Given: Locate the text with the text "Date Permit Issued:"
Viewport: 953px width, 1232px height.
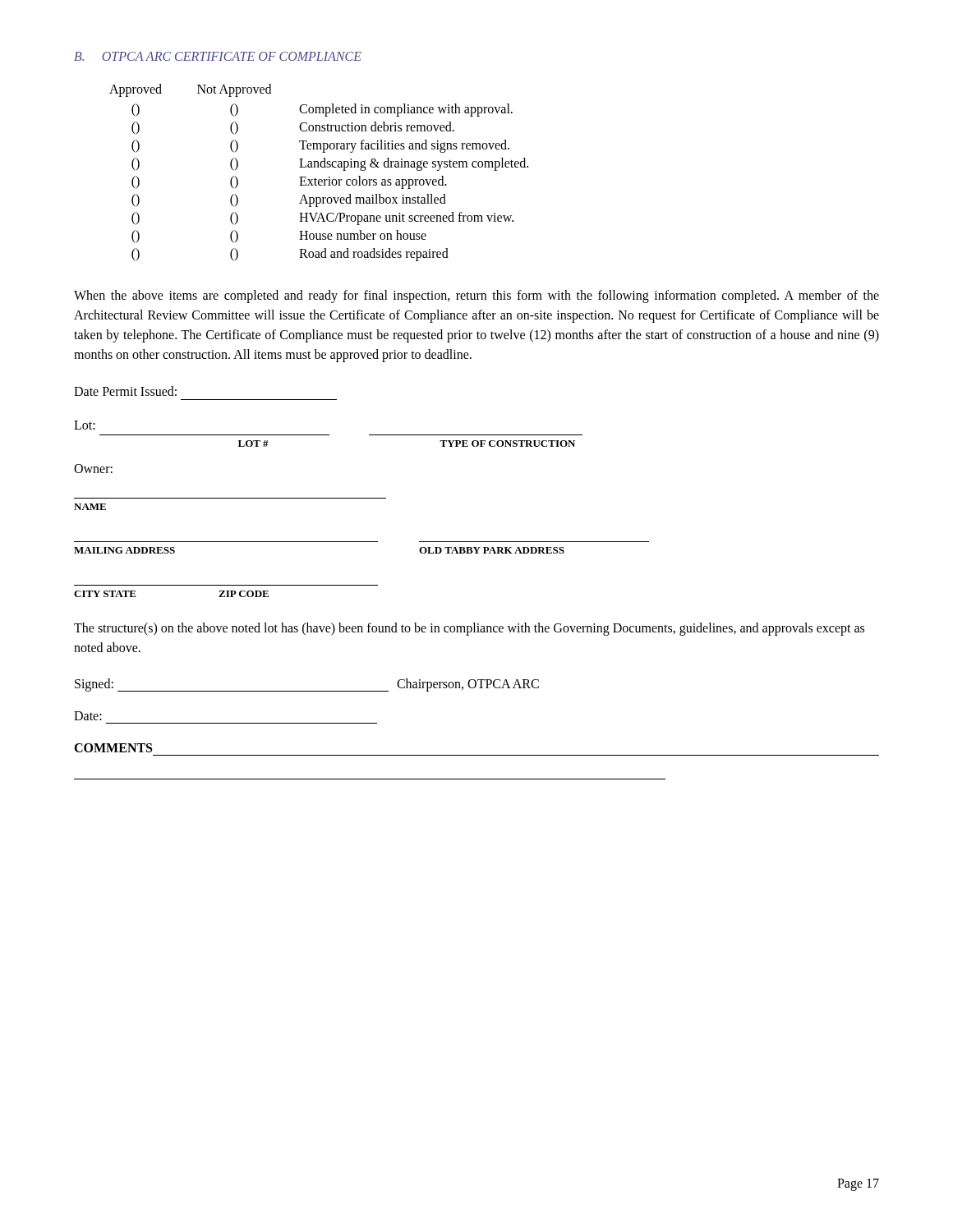Looking at the screenshot, I should (205, 392).
